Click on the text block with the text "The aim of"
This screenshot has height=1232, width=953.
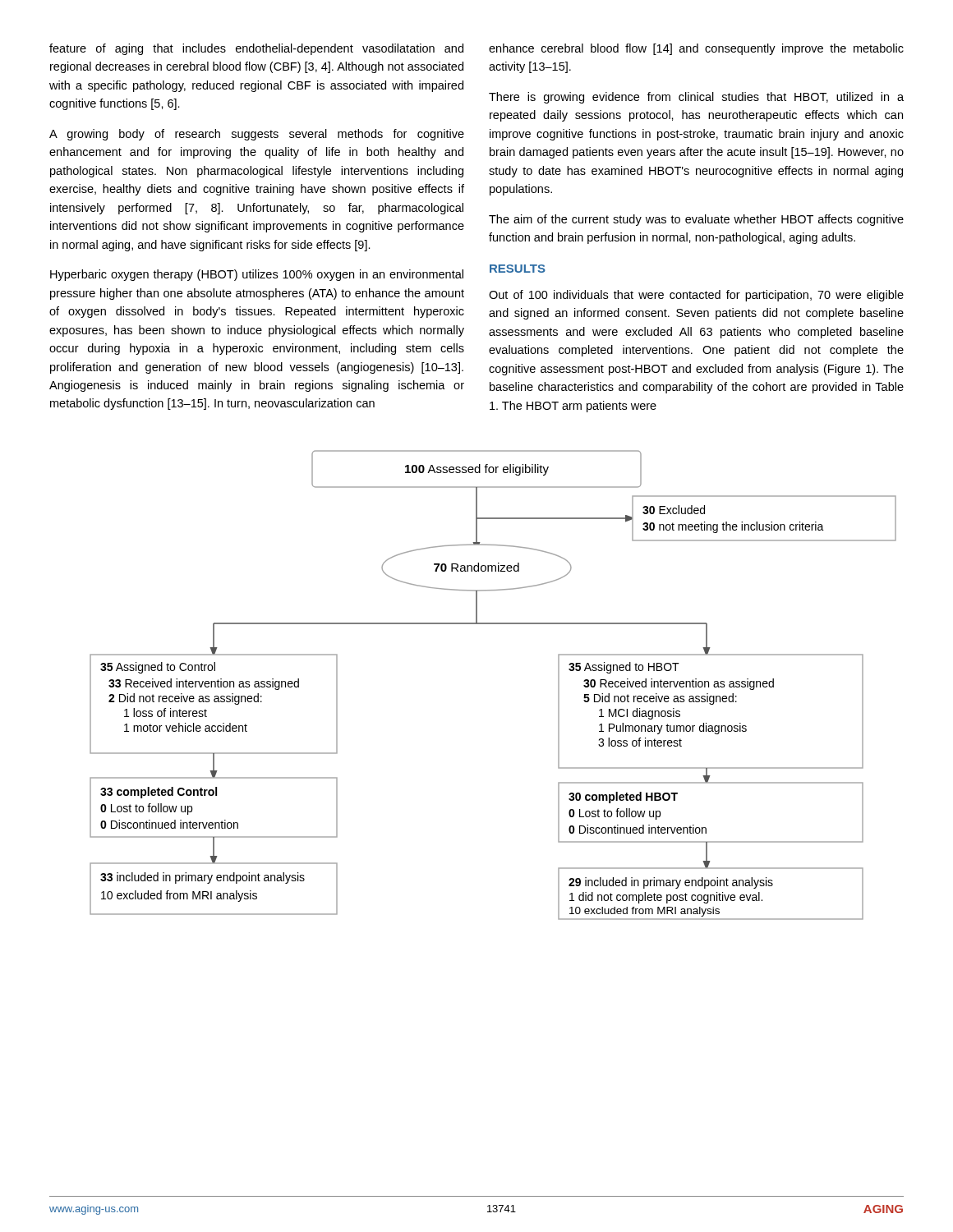pos(696,229)
